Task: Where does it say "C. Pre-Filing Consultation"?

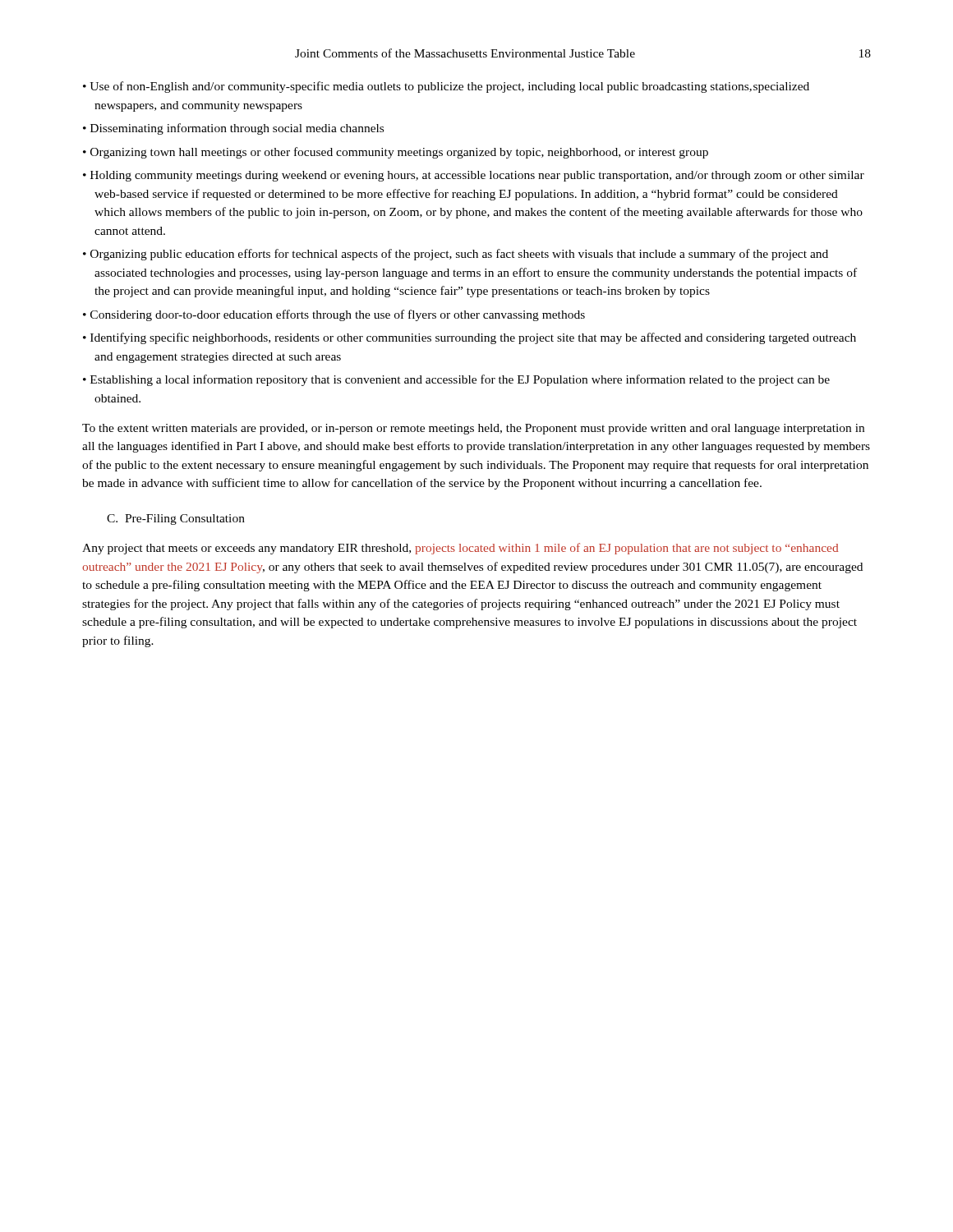Action: 176,518
